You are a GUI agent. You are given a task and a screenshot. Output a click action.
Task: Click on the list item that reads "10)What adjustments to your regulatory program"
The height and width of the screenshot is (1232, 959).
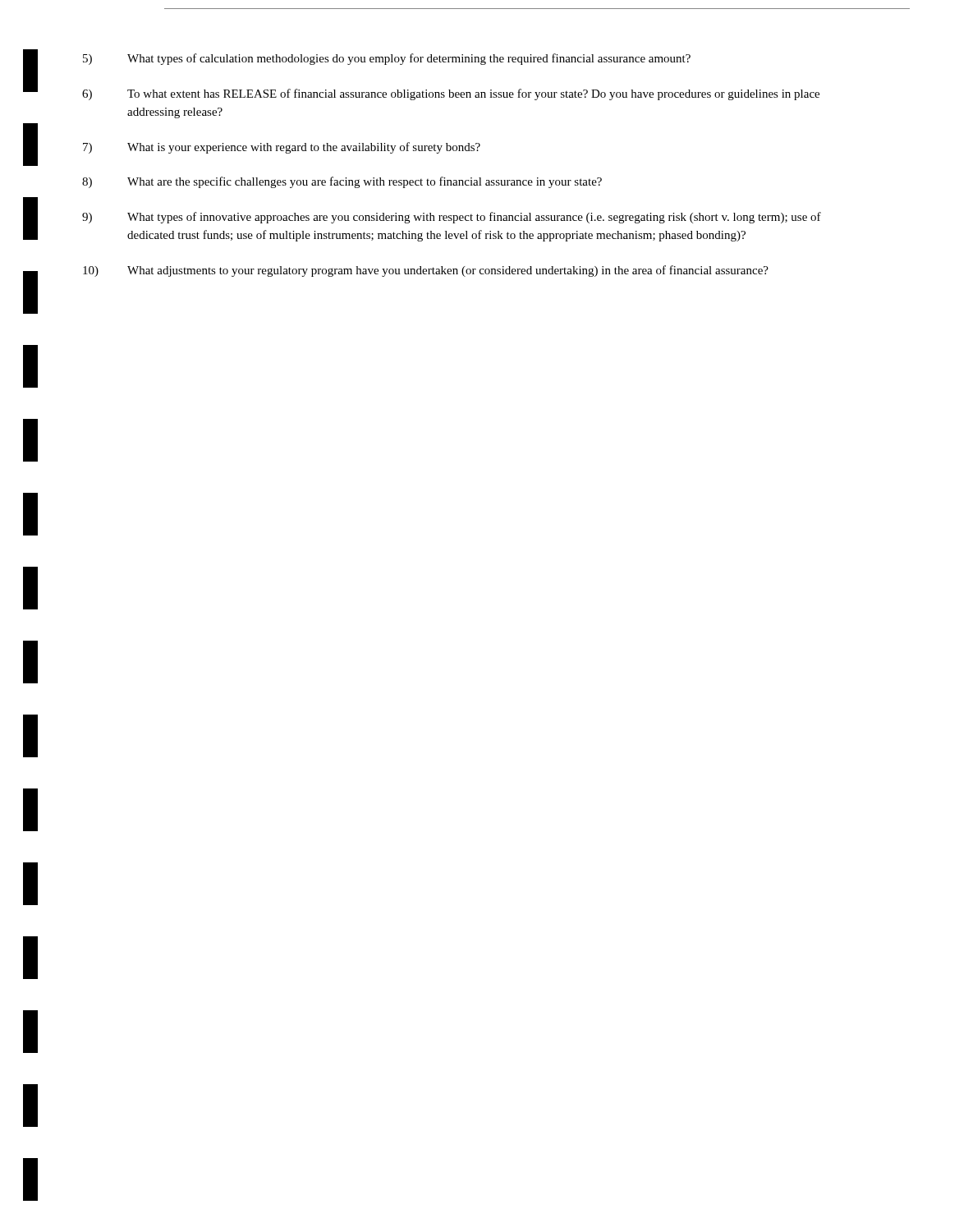coord(470,270)
